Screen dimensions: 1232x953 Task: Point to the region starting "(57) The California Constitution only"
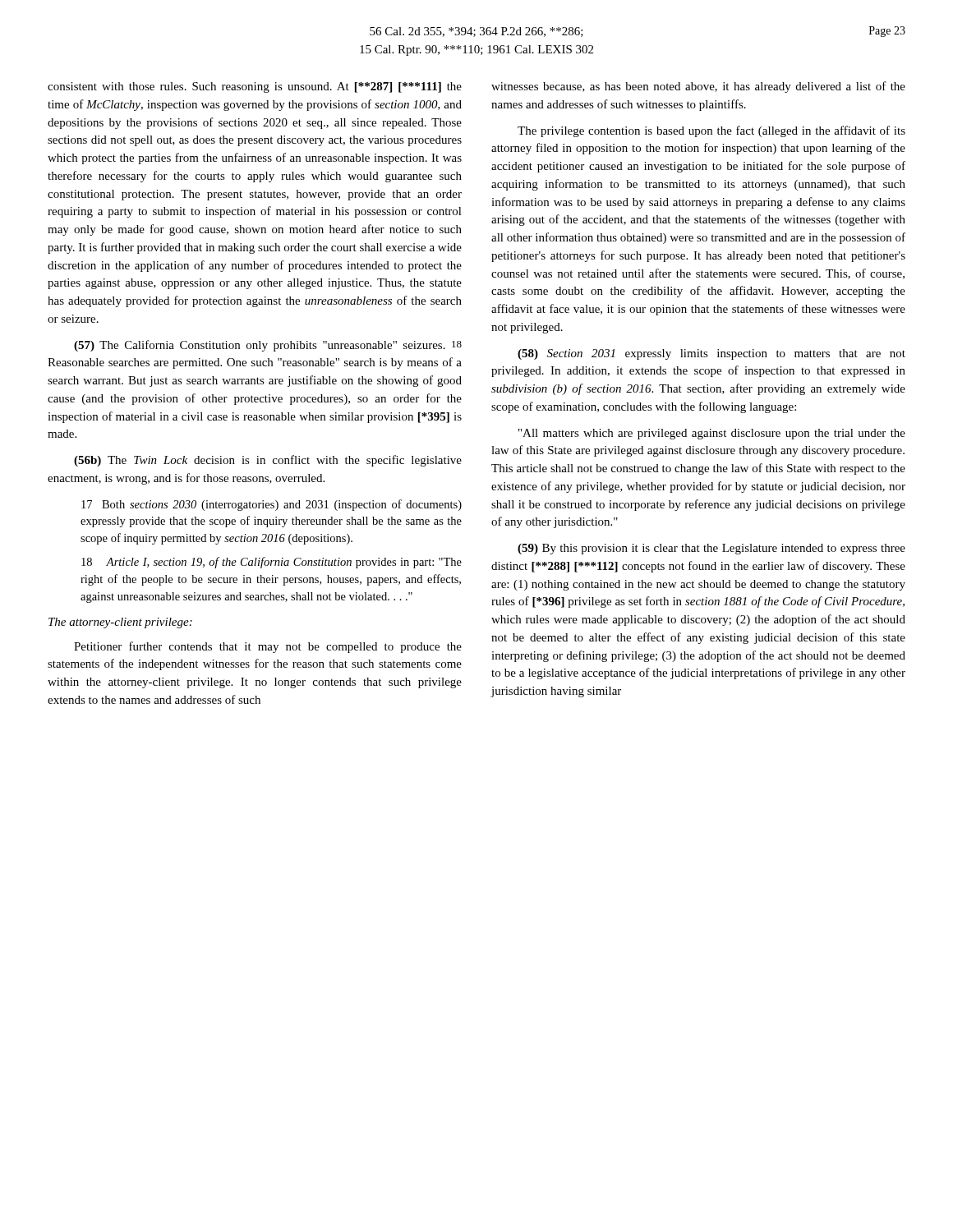click(x=255, y=390)
